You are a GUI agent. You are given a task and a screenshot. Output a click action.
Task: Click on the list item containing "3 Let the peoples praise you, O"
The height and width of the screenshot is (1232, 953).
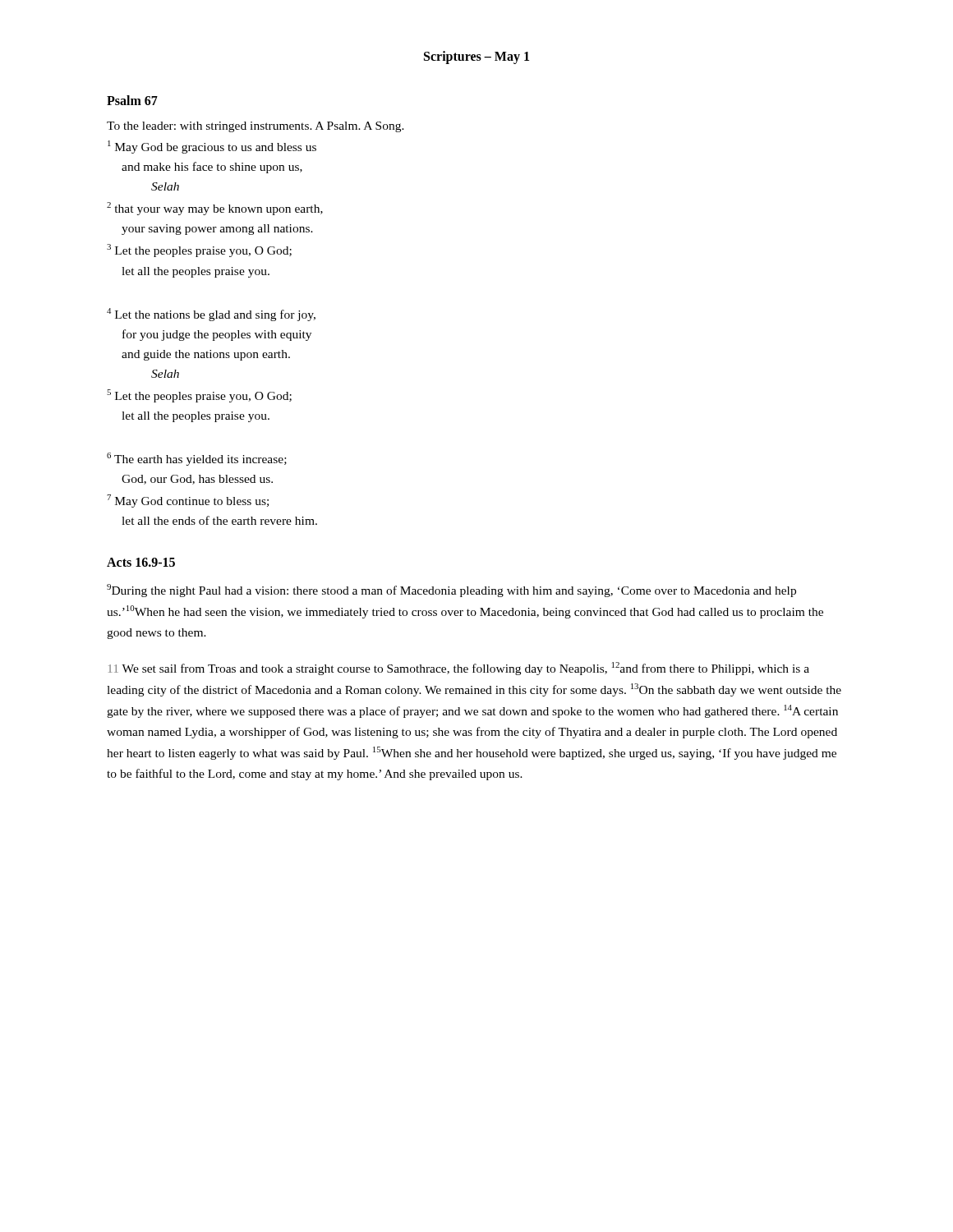coord(199,251)
